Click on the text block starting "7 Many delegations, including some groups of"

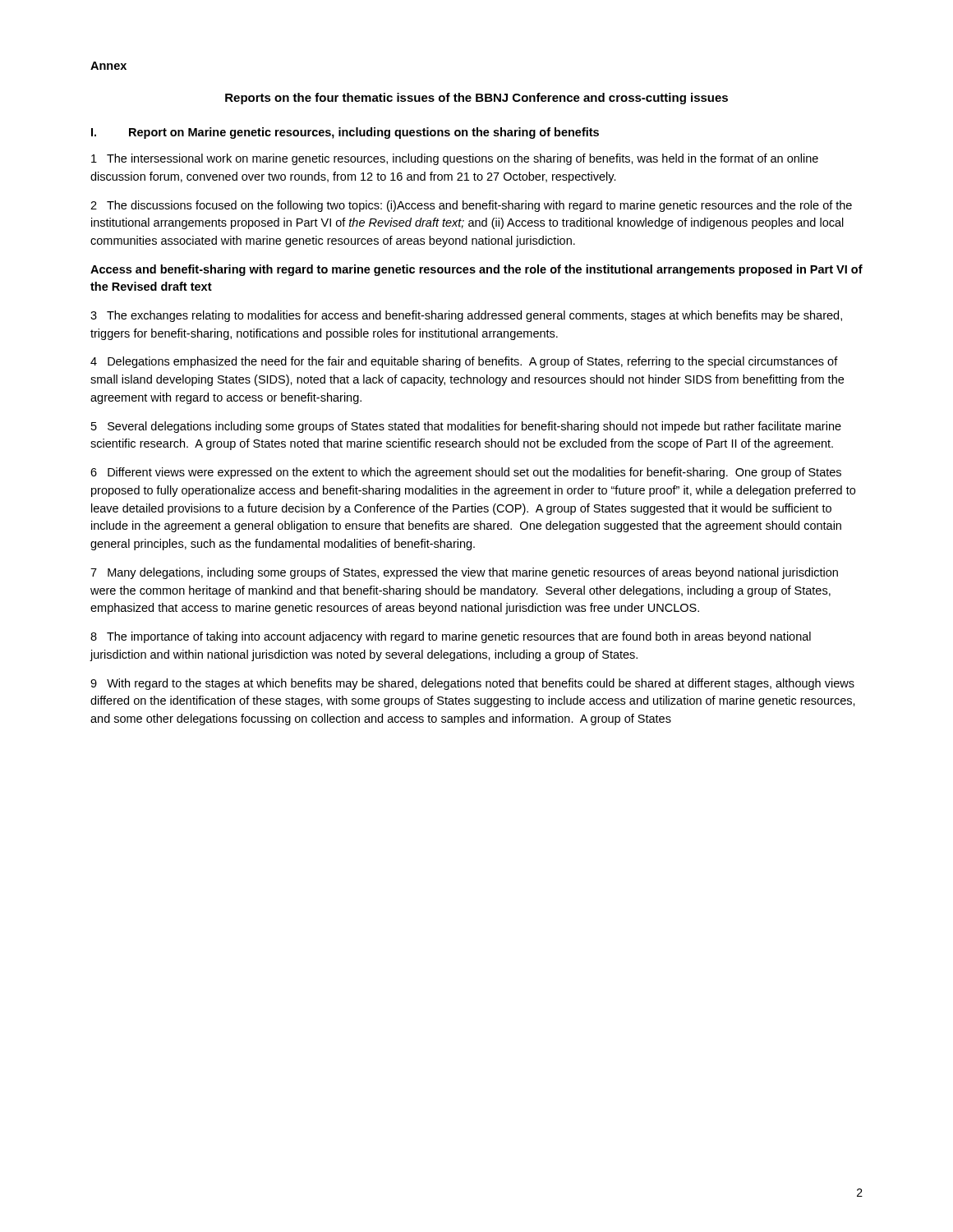(464, 590)
